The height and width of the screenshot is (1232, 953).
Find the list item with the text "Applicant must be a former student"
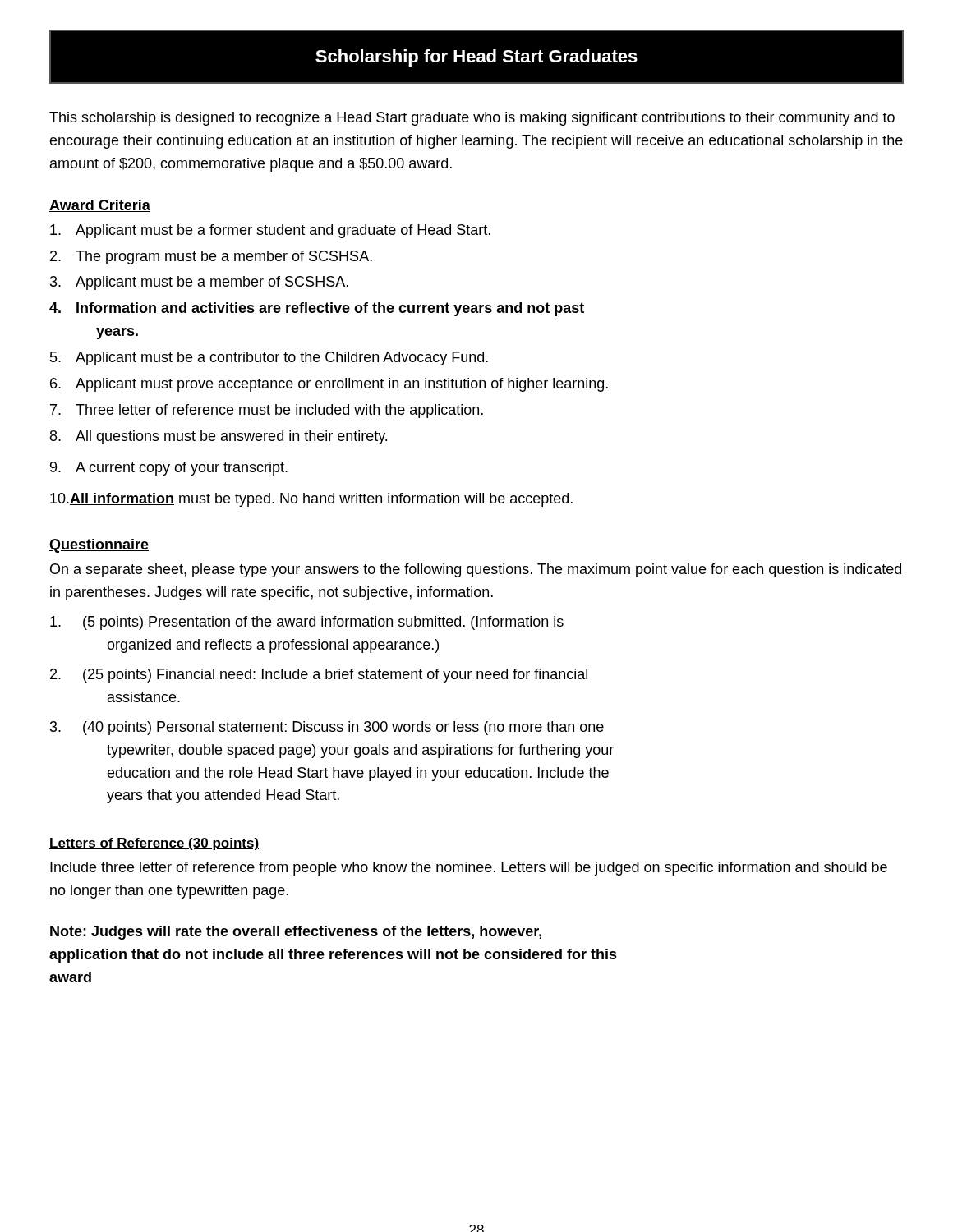pyautogui.click(x=270, y=231)
